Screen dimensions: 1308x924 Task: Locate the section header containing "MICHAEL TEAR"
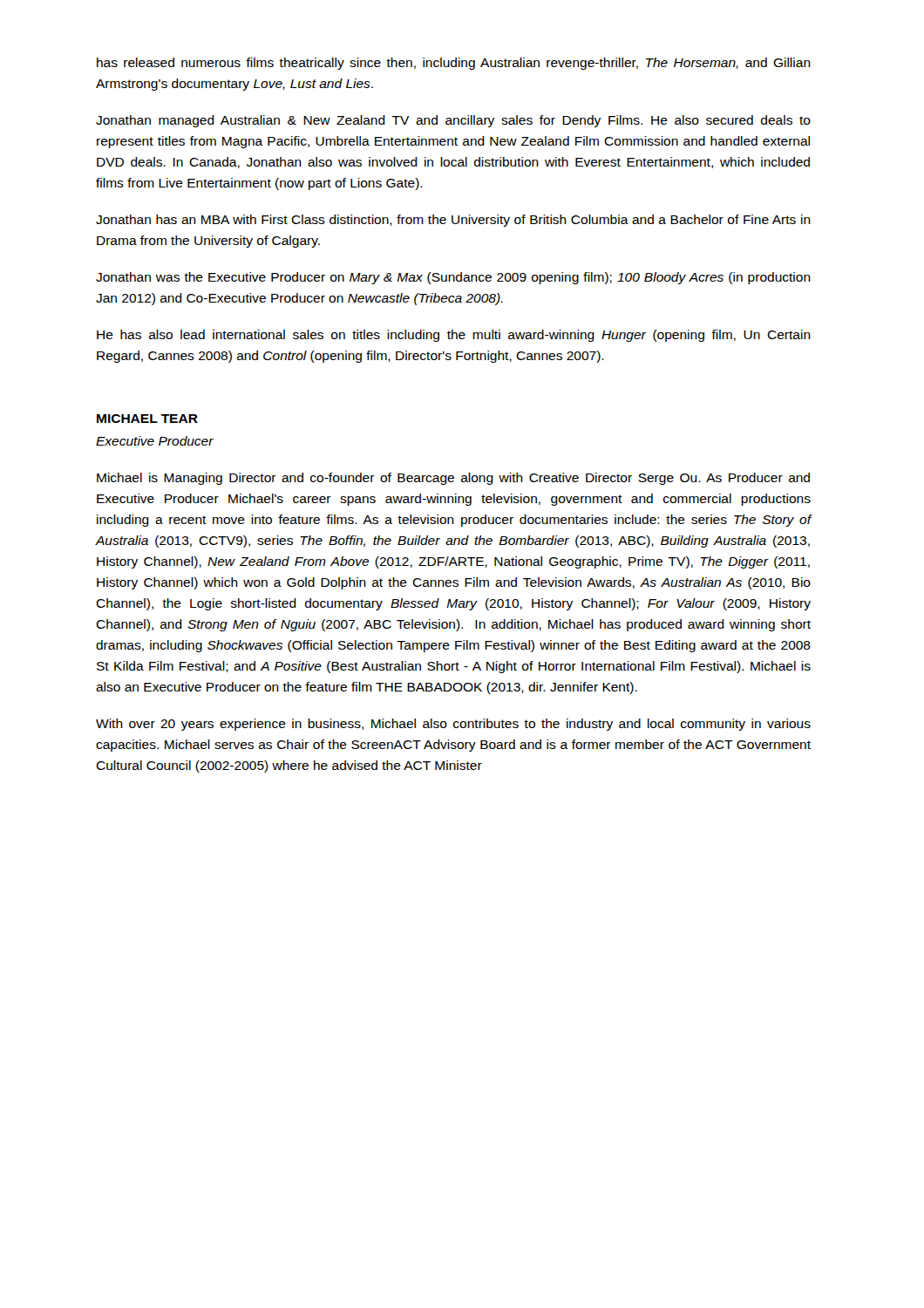[147, 419]
